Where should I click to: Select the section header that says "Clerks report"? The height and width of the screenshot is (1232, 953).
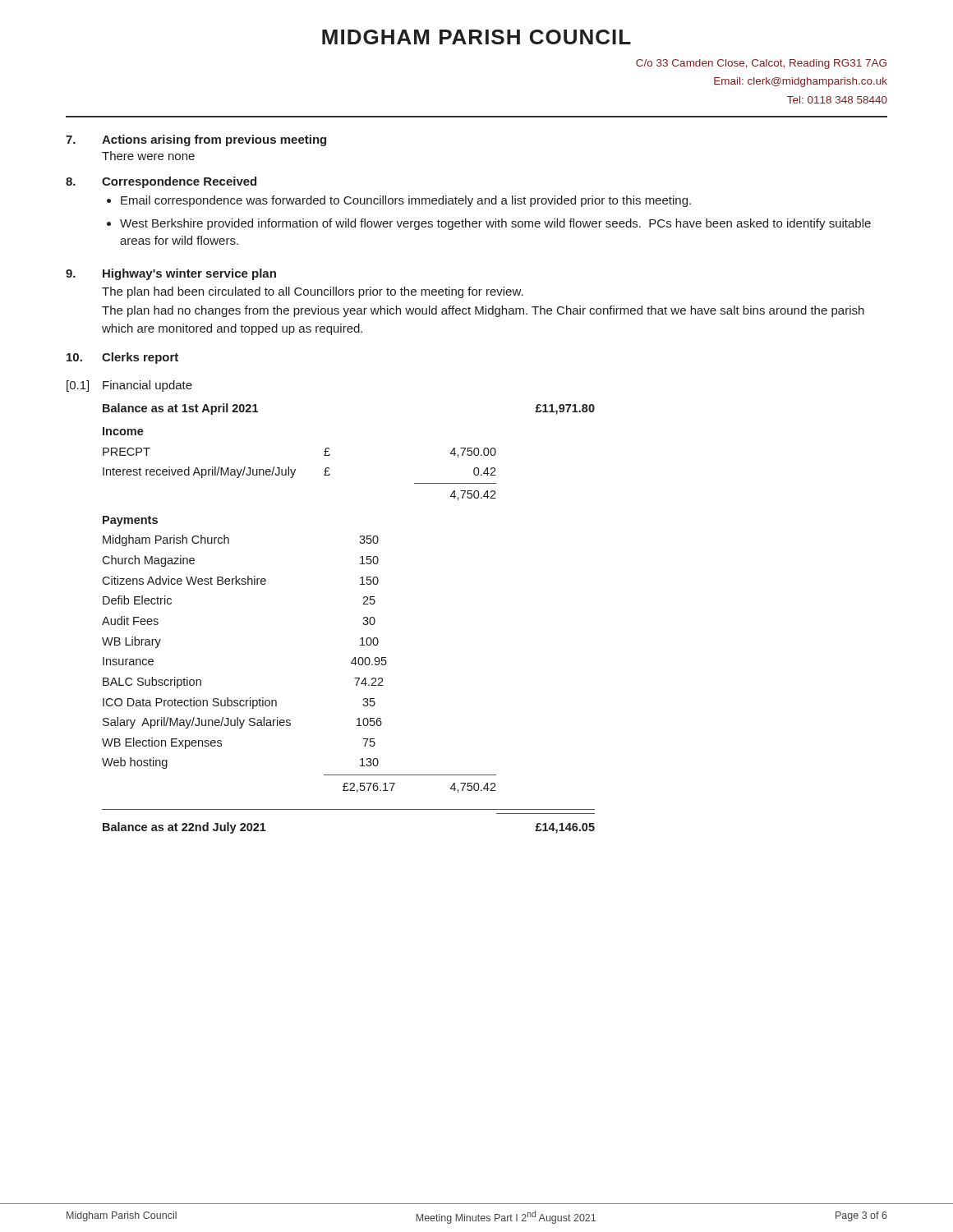click(x=140, y=356)
